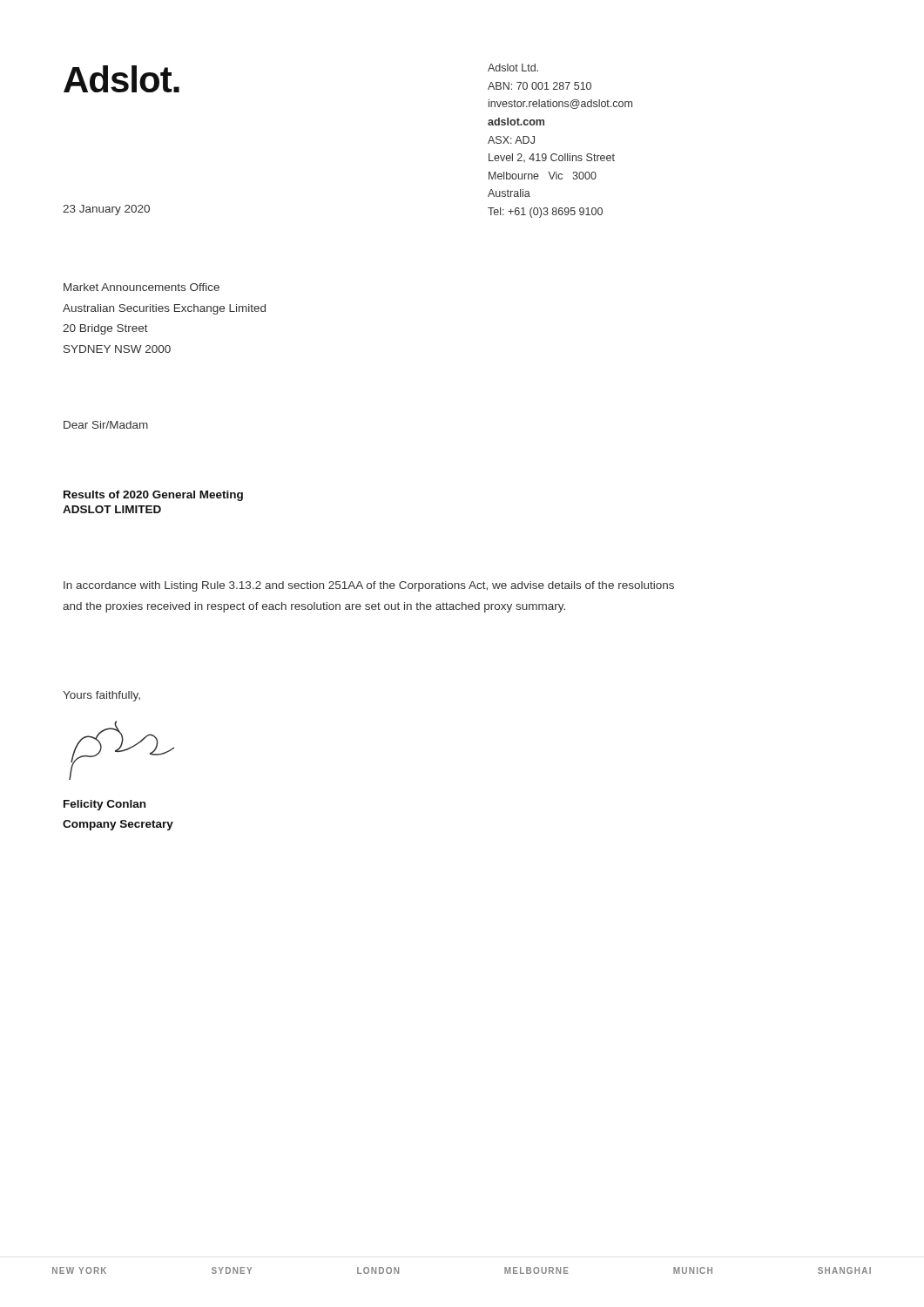This screenshot has width=924, height=1307.
Task: Point to "Yours faithfully,"
Action: tap(102, 695)
